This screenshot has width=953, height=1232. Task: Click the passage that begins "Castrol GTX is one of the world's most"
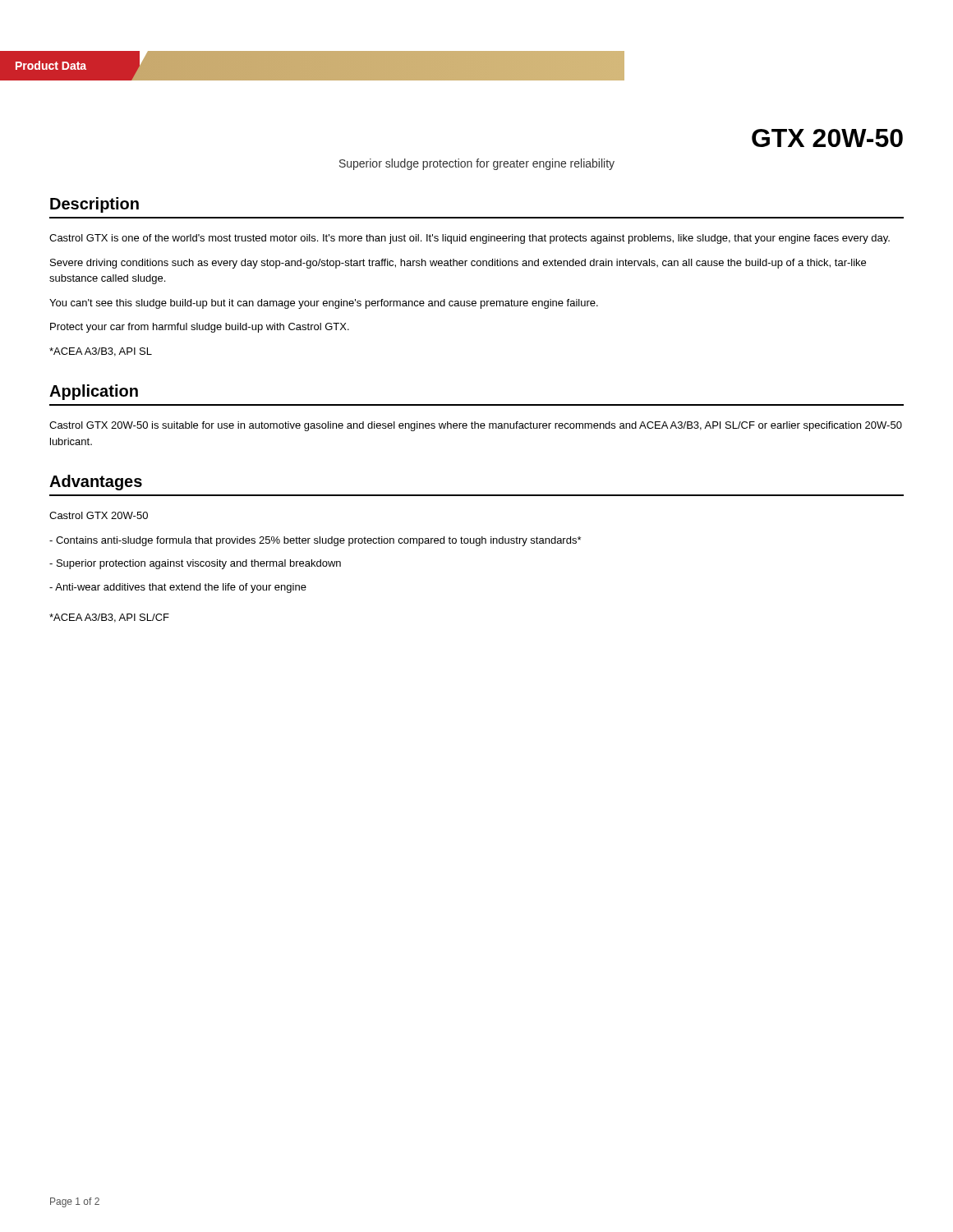[x=470, y=238]
